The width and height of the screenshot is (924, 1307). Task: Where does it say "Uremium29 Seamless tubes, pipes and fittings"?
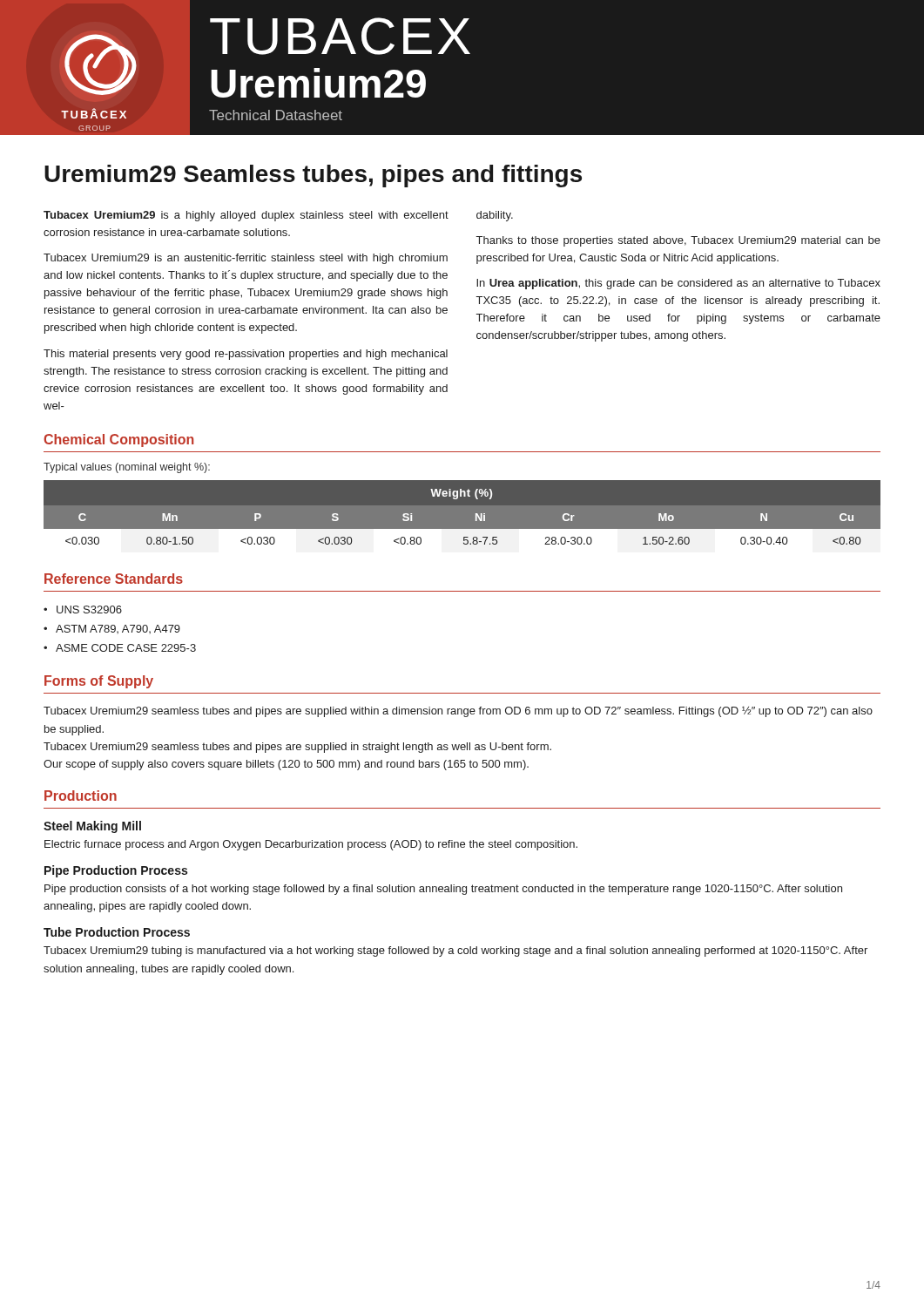[313, 174]
